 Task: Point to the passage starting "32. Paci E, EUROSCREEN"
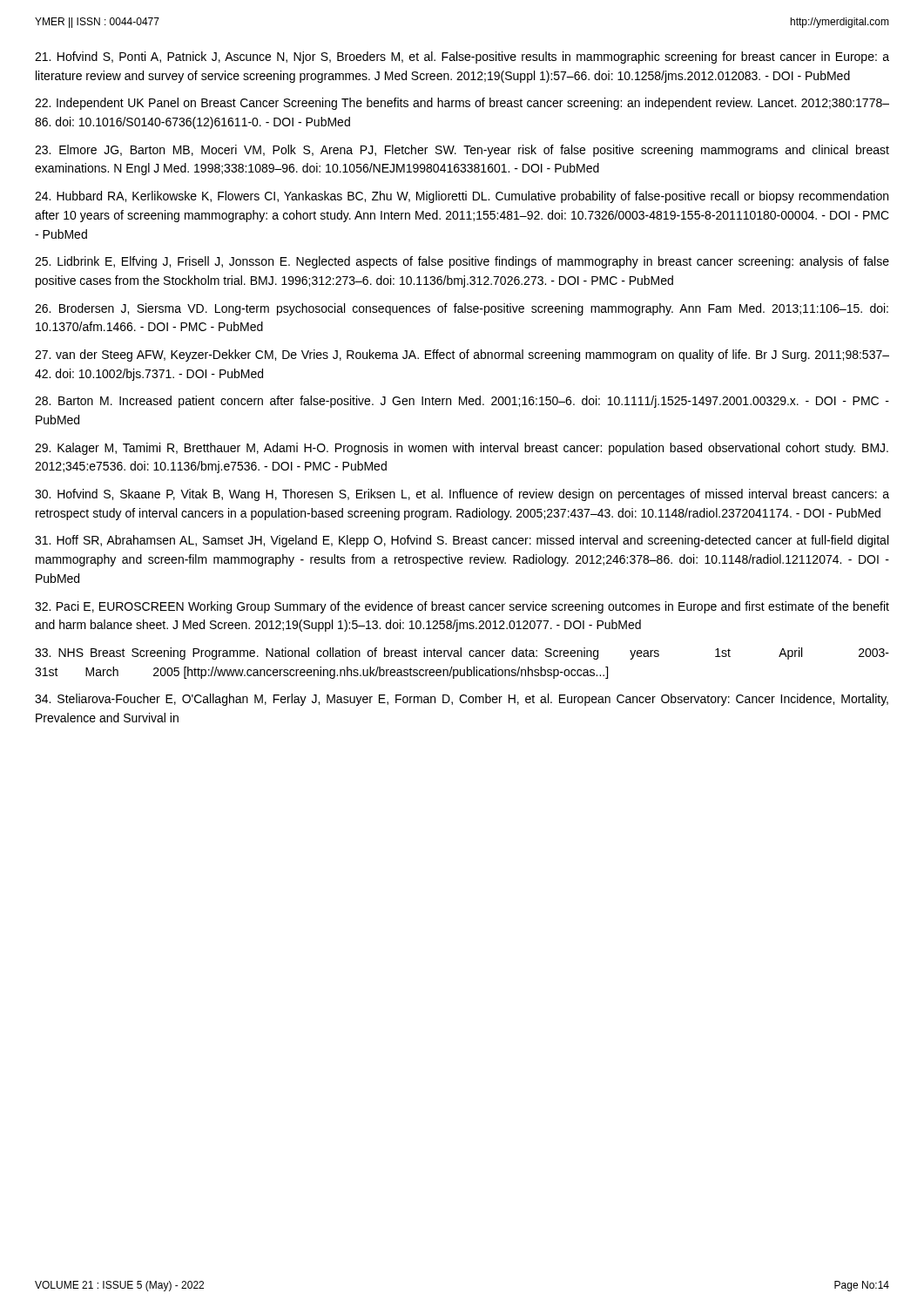tap(462, 615)
